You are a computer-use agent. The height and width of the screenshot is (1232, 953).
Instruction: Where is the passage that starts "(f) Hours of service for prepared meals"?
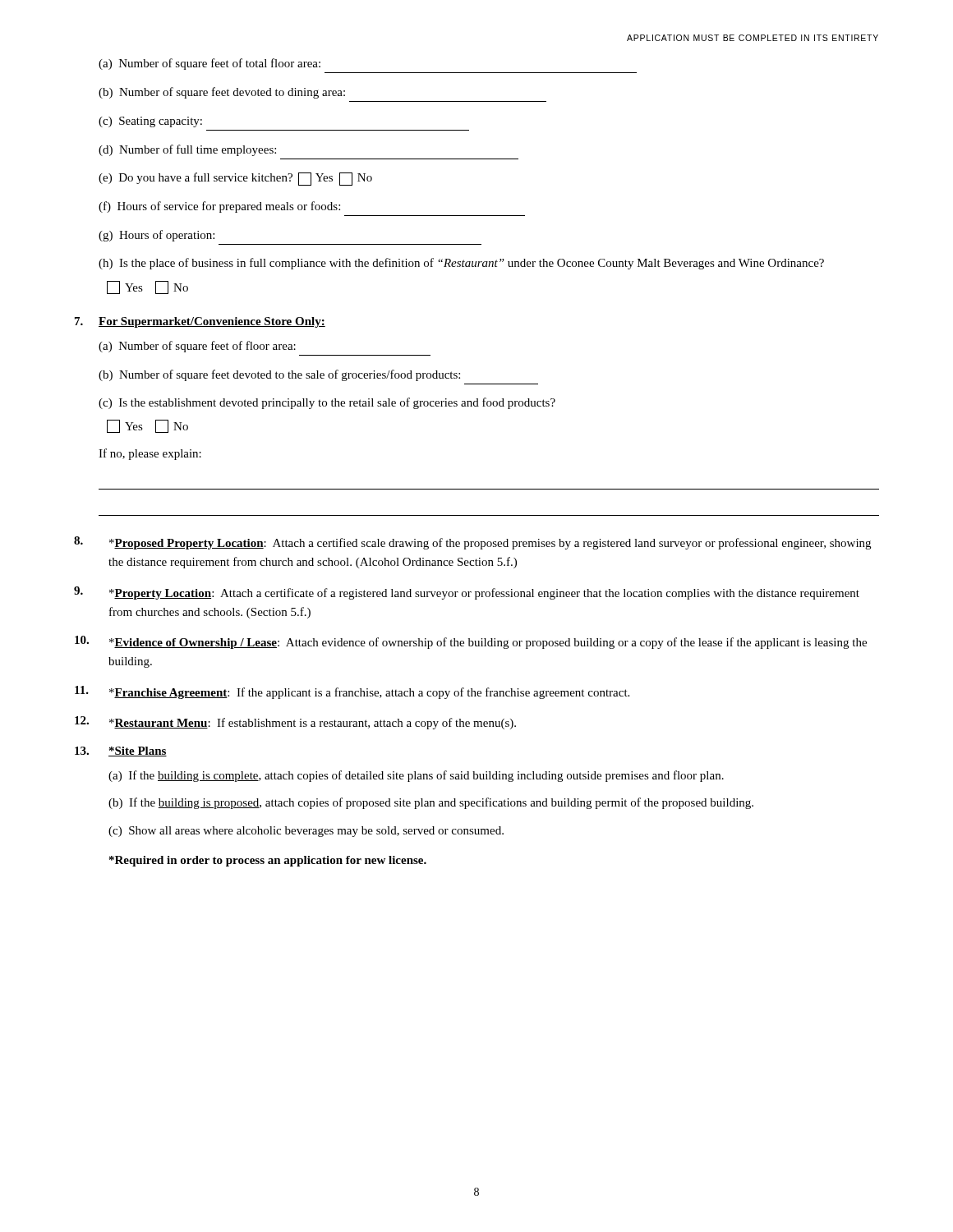[312, 206]
